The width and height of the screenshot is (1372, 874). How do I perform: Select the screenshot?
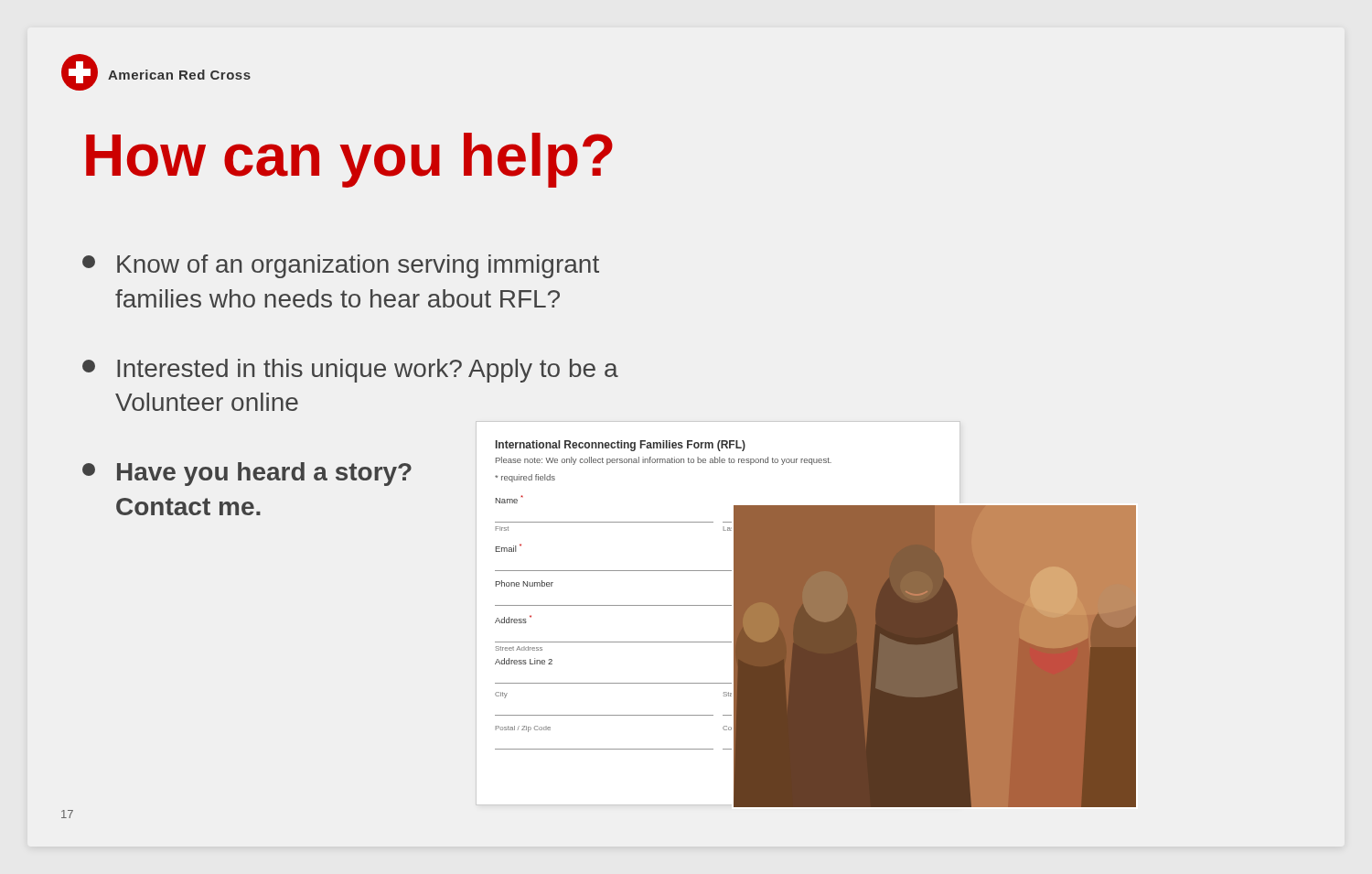718,613
